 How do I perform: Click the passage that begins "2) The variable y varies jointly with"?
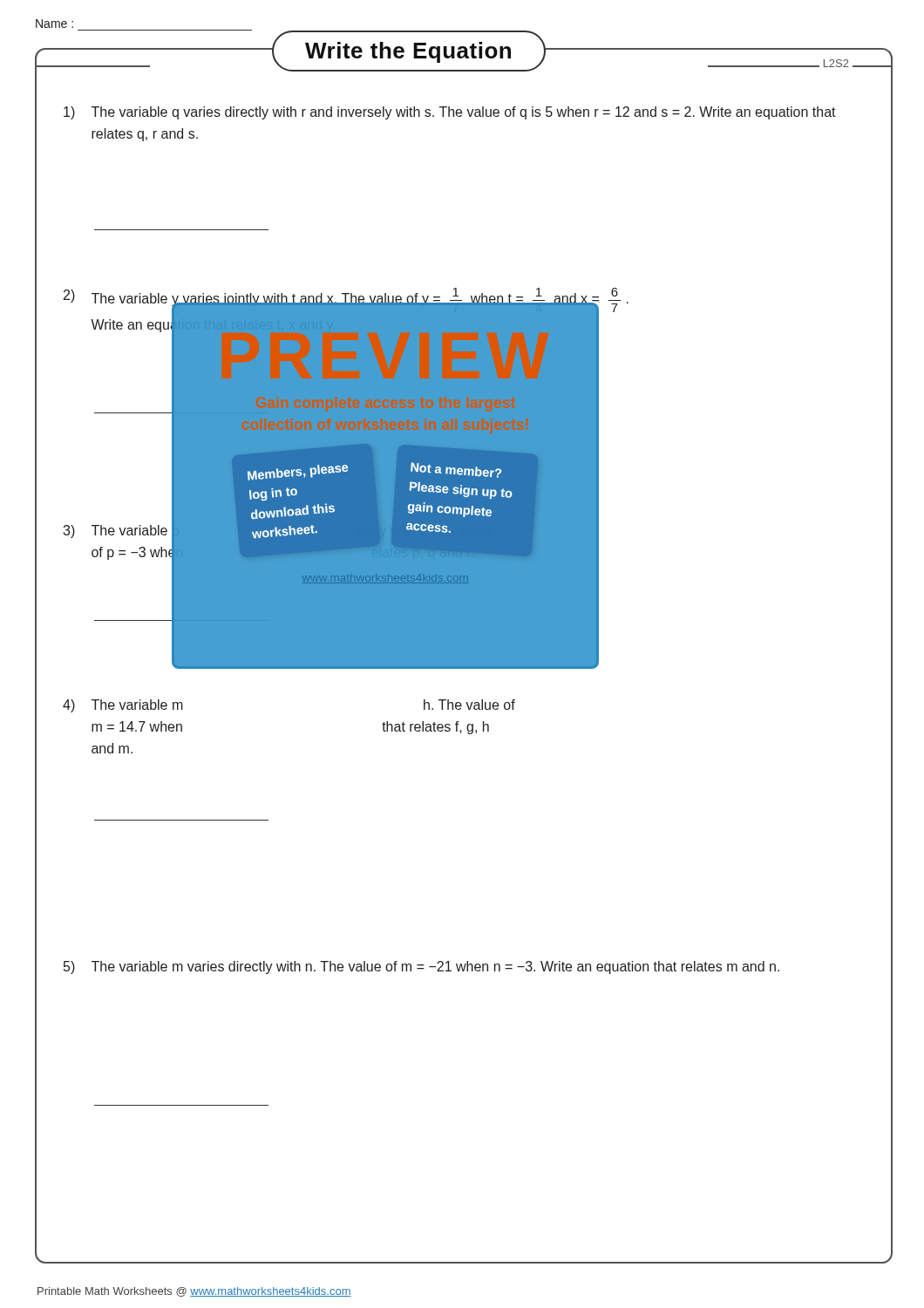pyautogui.click(x=460, y=349)
